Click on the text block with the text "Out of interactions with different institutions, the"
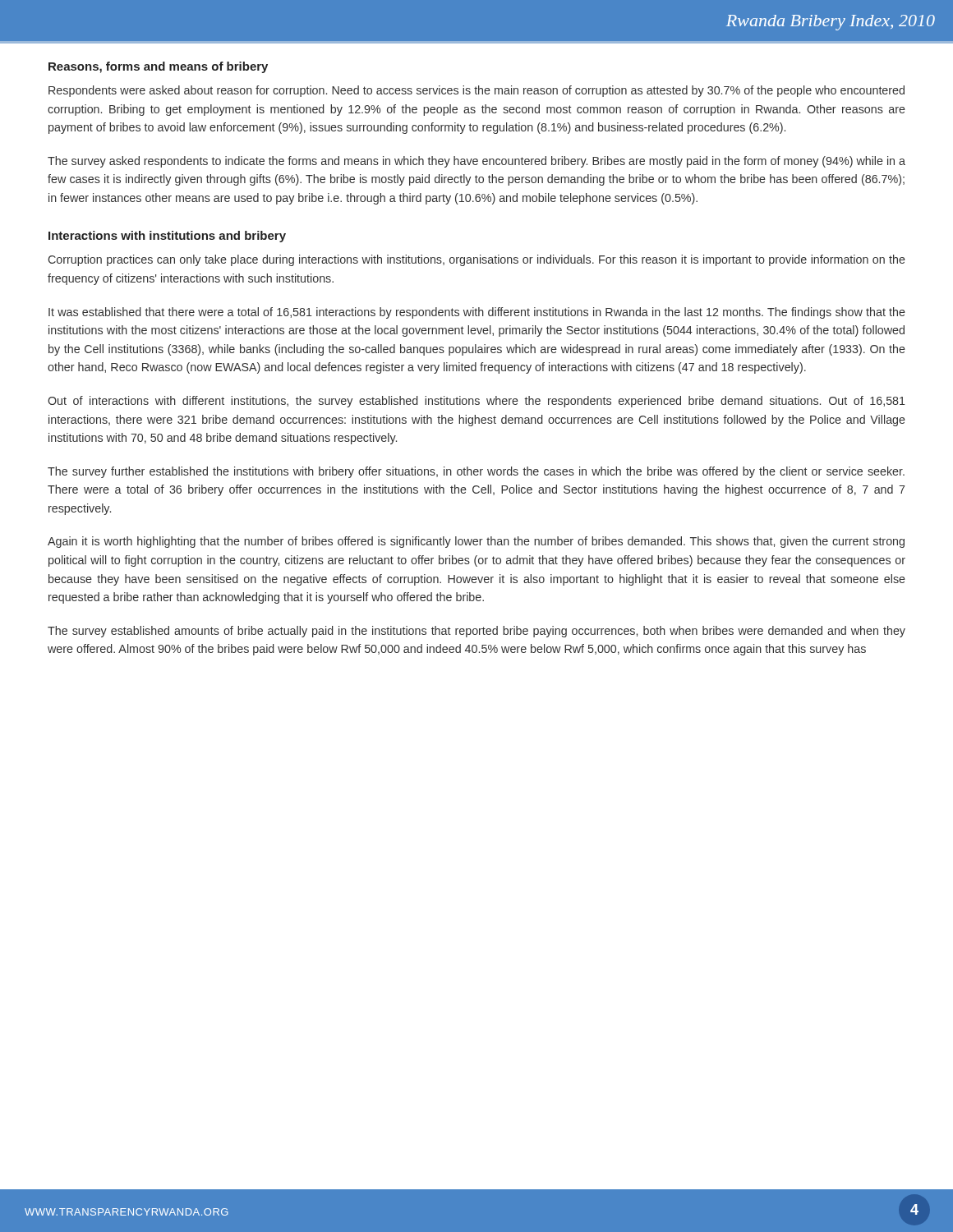This screenshot has height=1232, width=953. pyautogui.click(x=476, y=419)
